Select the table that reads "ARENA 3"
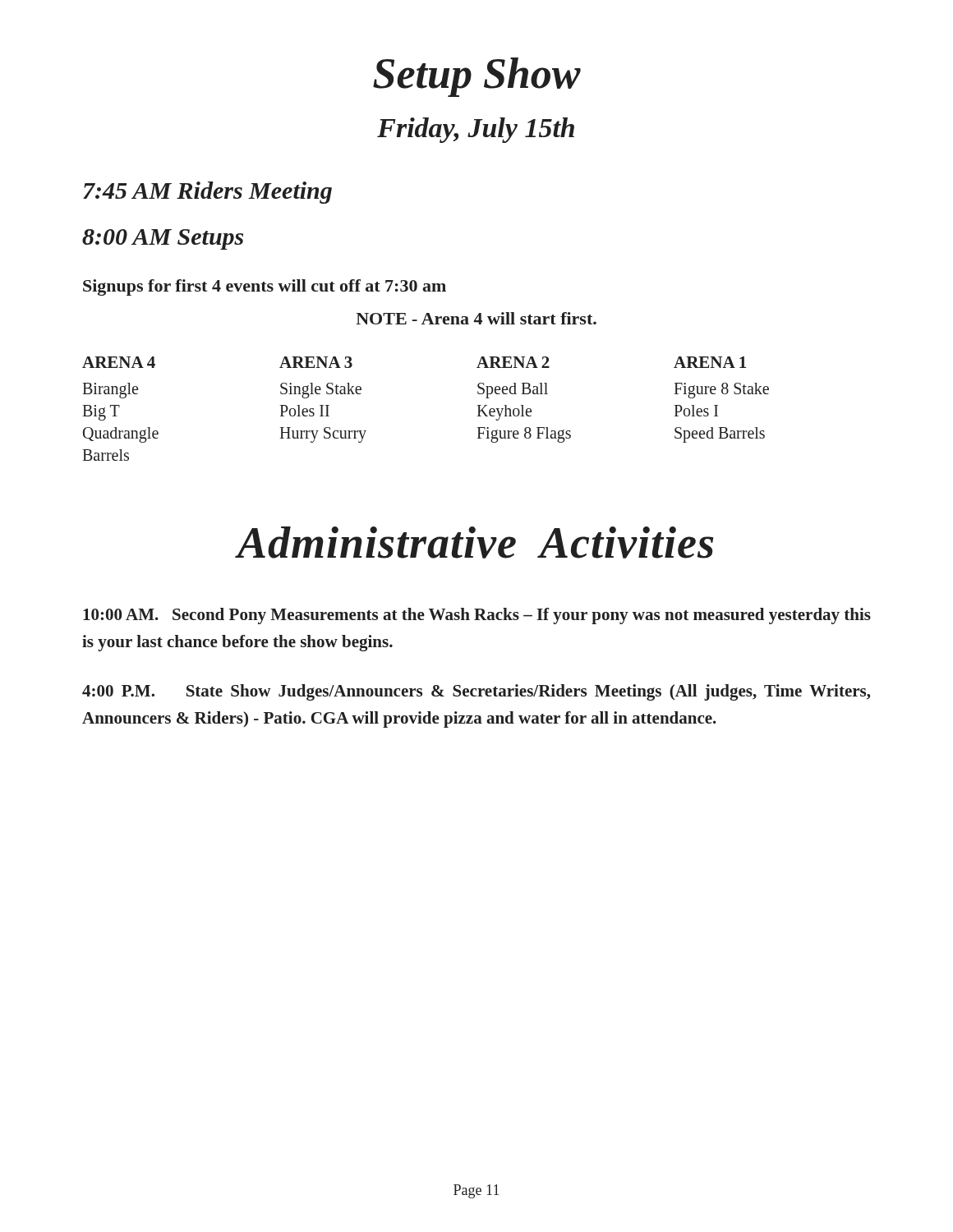Viewport: 953px width, 1232px height. (x=476, y=410)
